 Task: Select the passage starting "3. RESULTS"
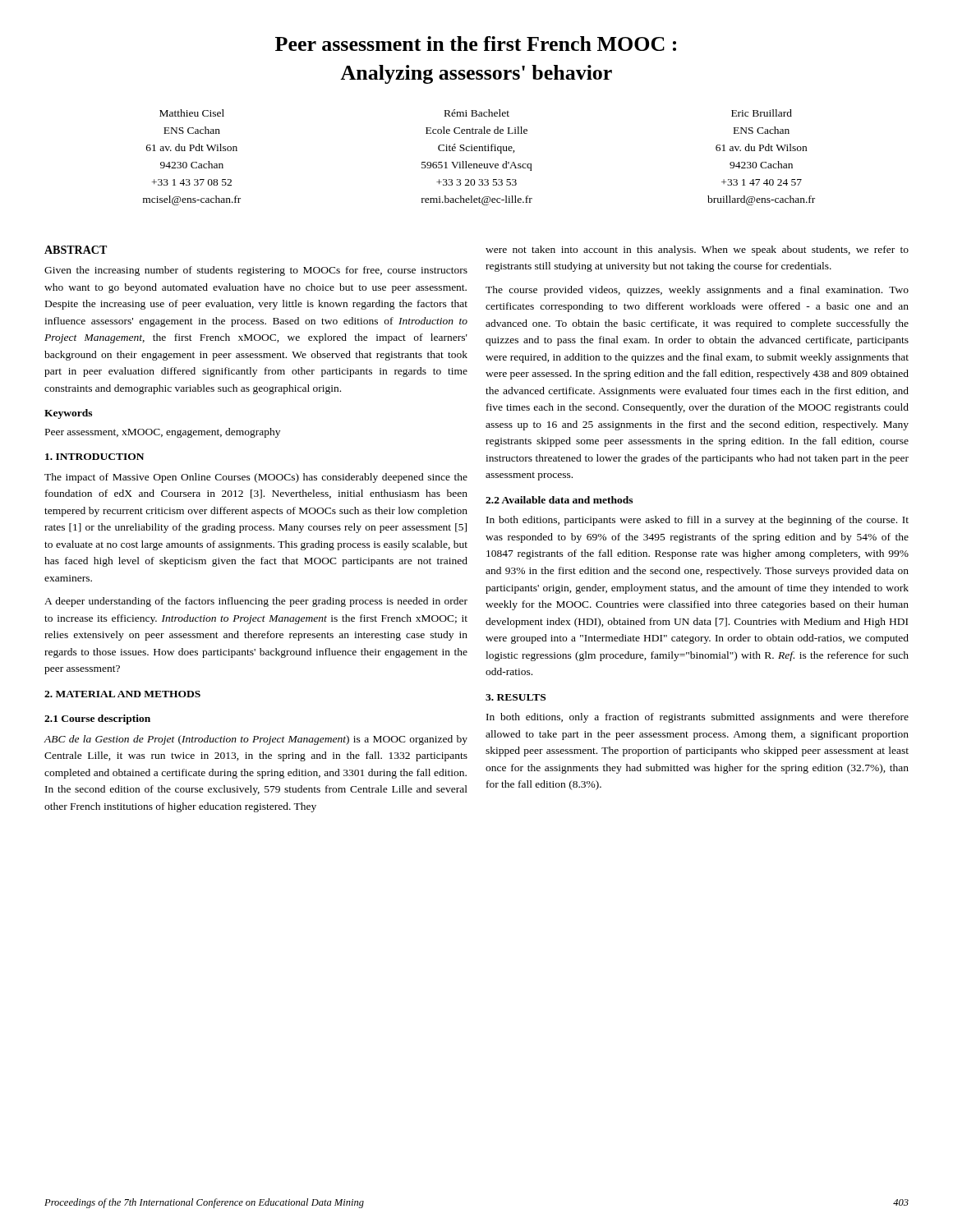(516, 697)
